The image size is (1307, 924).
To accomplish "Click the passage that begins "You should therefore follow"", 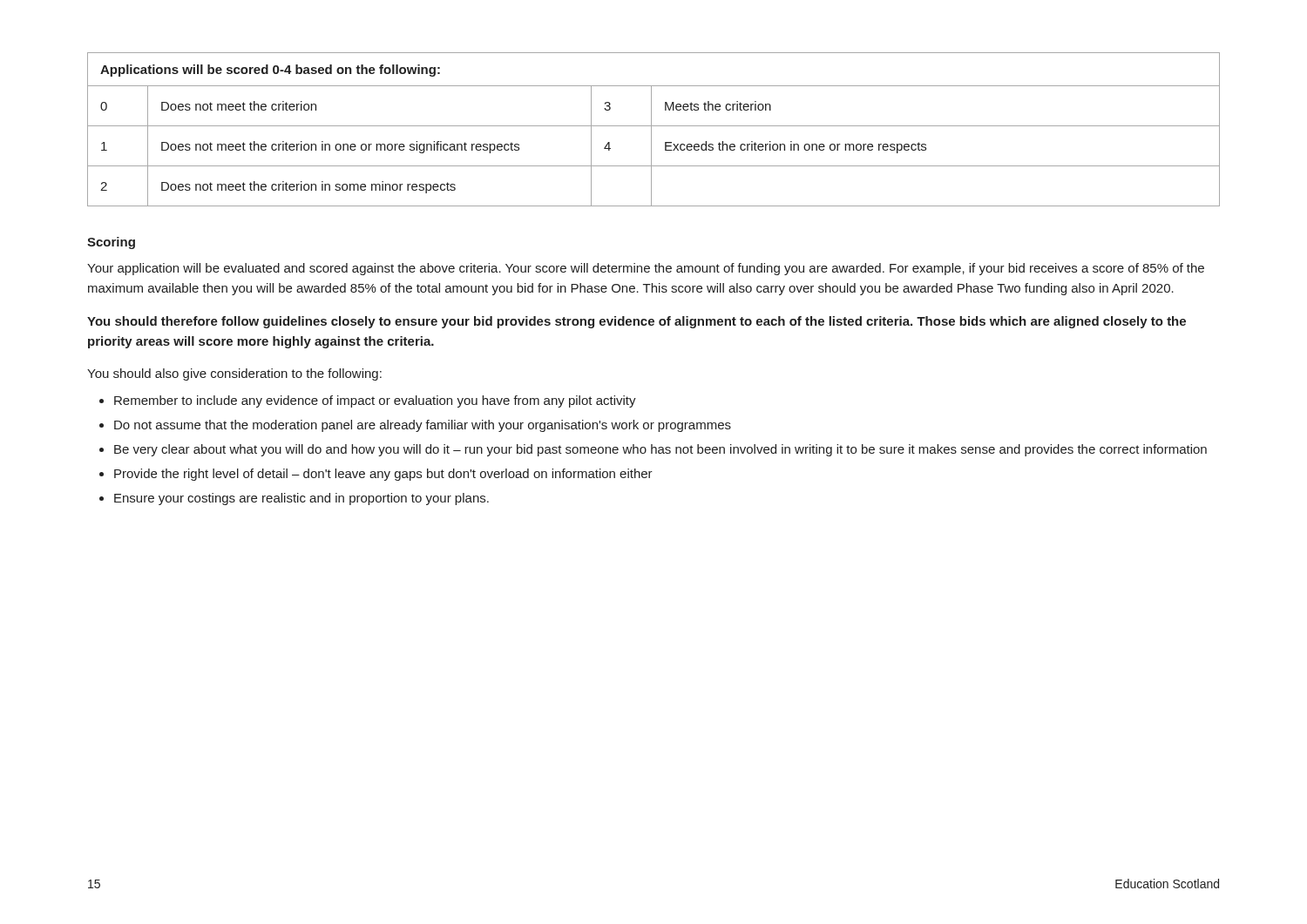I will (637, 331).
